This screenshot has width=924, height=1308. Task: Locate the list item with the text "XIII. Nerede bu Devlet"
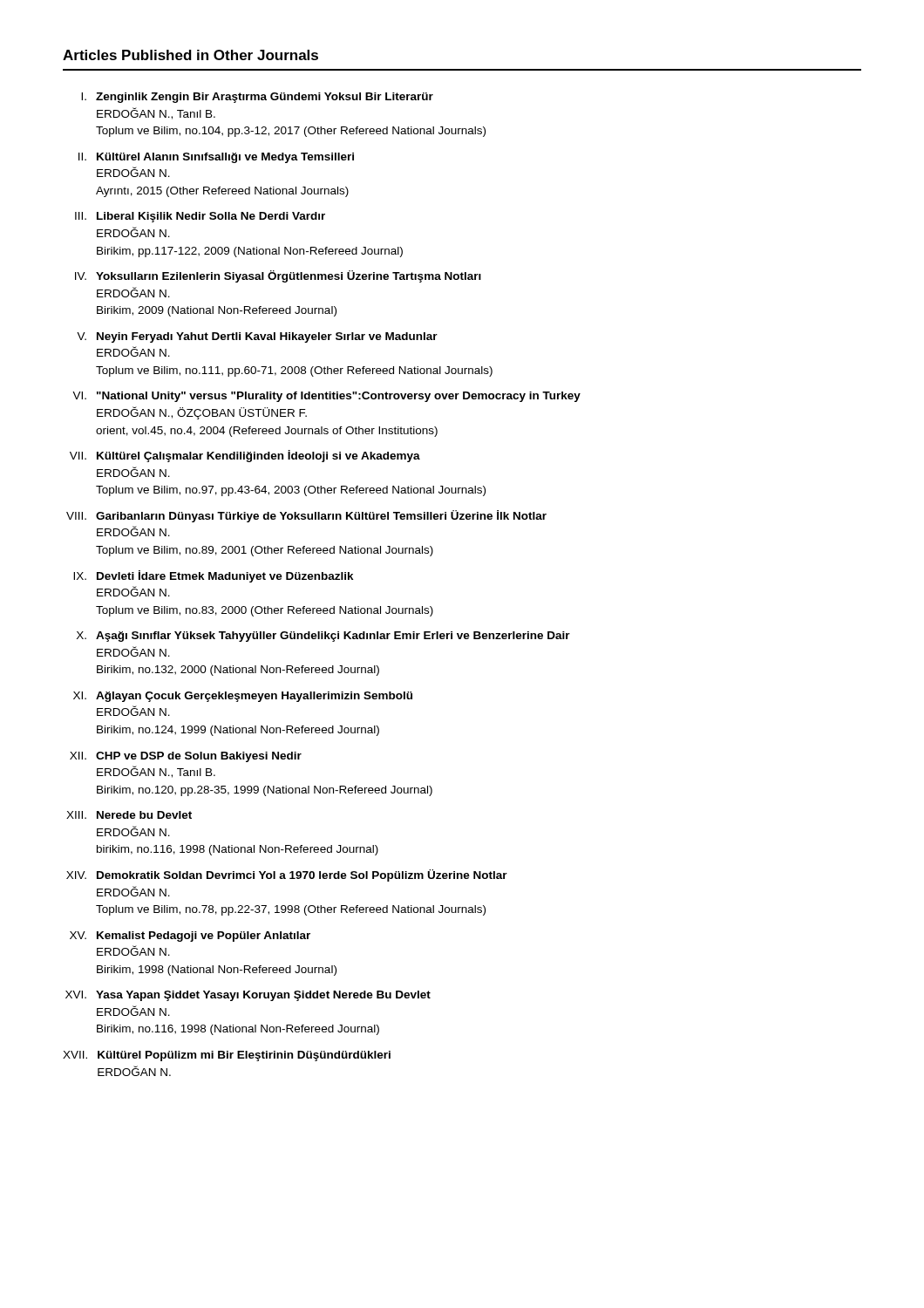(129, 815)
